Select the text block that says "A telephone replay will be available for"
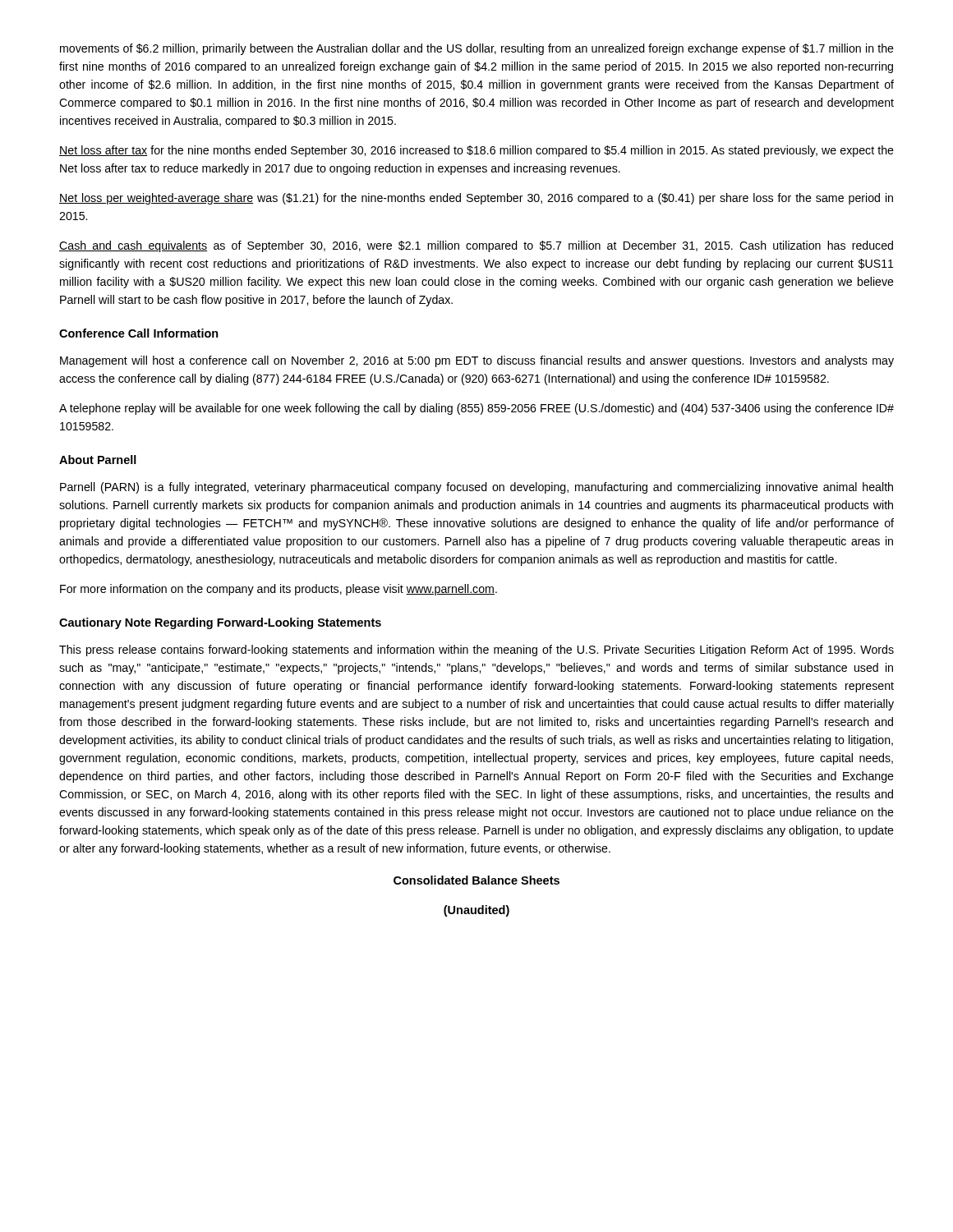The width and height of the screenshot is (953, 1232). coord(476,417)
